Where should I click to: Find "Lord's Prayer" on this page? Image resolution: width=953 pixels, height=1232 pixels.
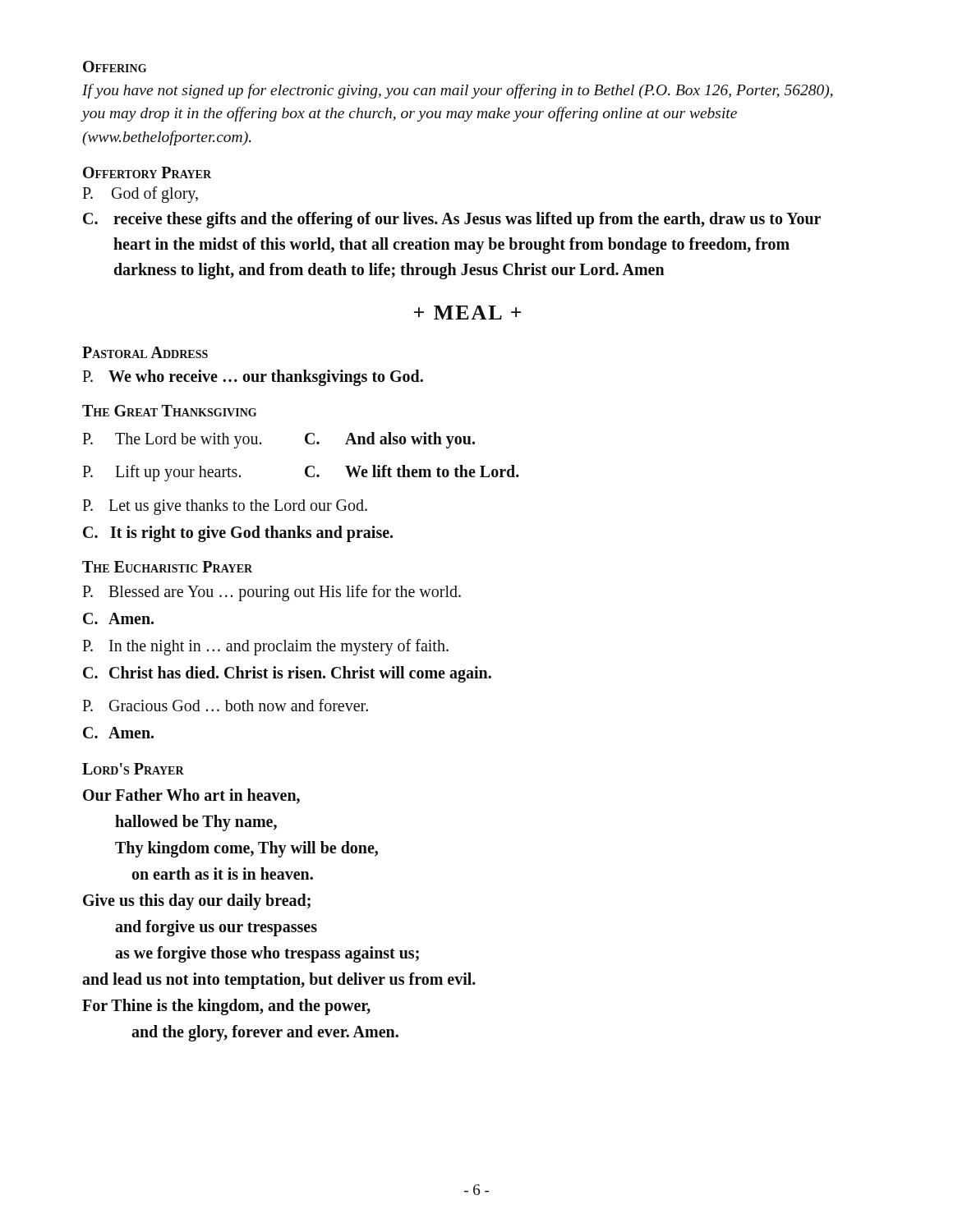(x=133, y=769)
